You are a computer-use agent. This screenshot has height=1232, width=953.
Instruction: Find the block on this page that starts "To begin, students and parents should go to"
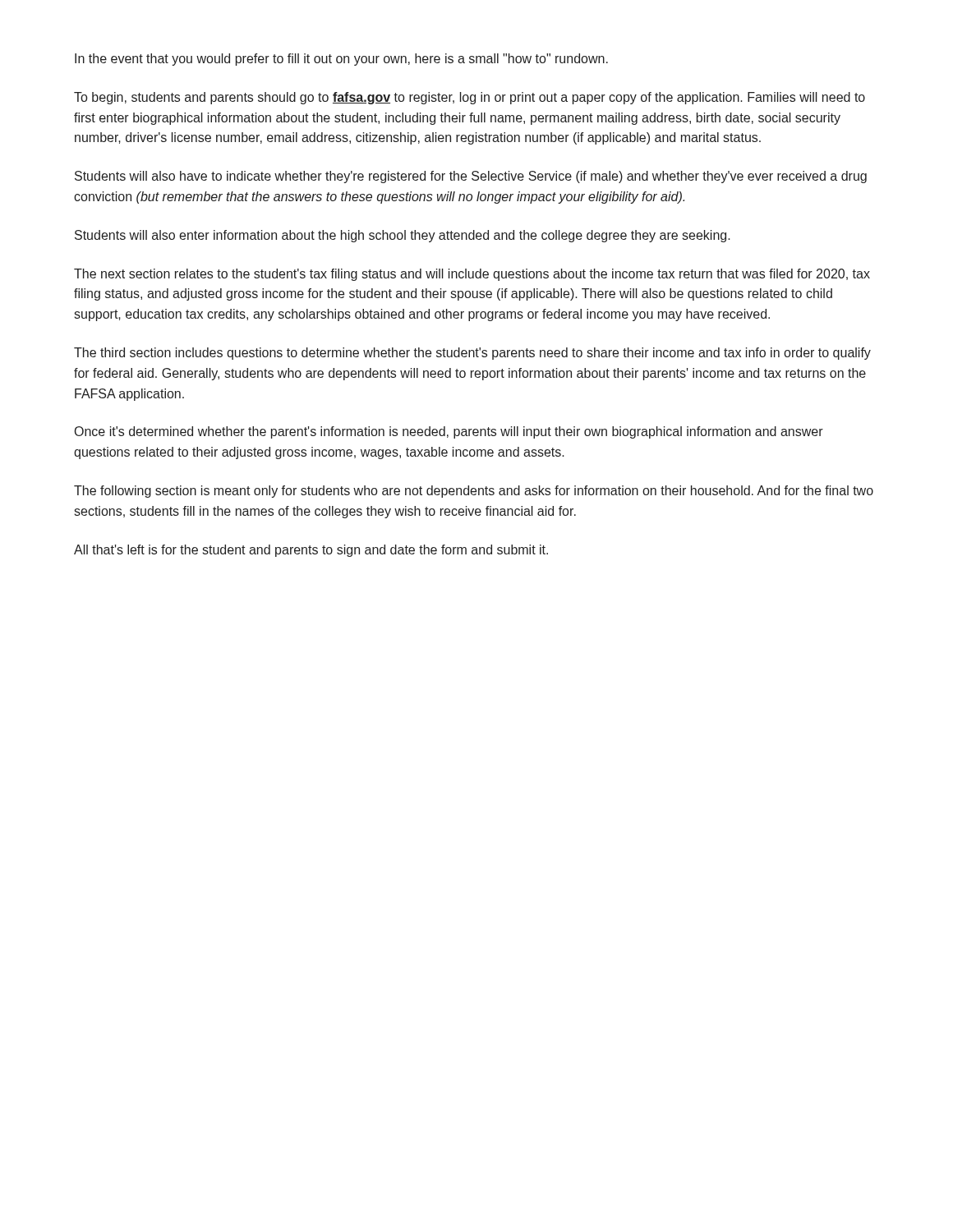pos(470,118)
